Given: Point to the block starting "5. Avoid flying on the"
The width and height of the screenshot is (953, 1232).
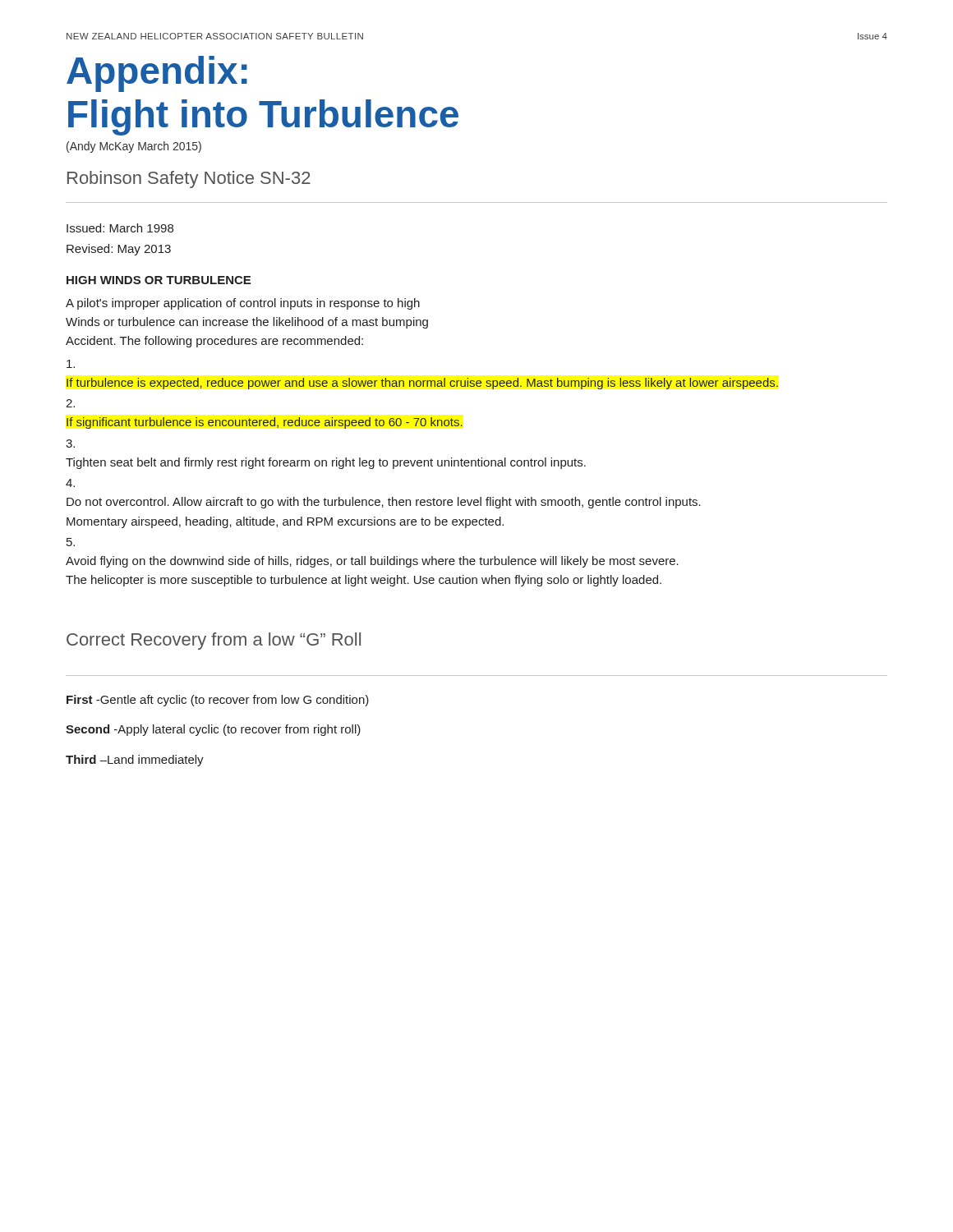Looking at the screenshot, I should coord(372,561).
